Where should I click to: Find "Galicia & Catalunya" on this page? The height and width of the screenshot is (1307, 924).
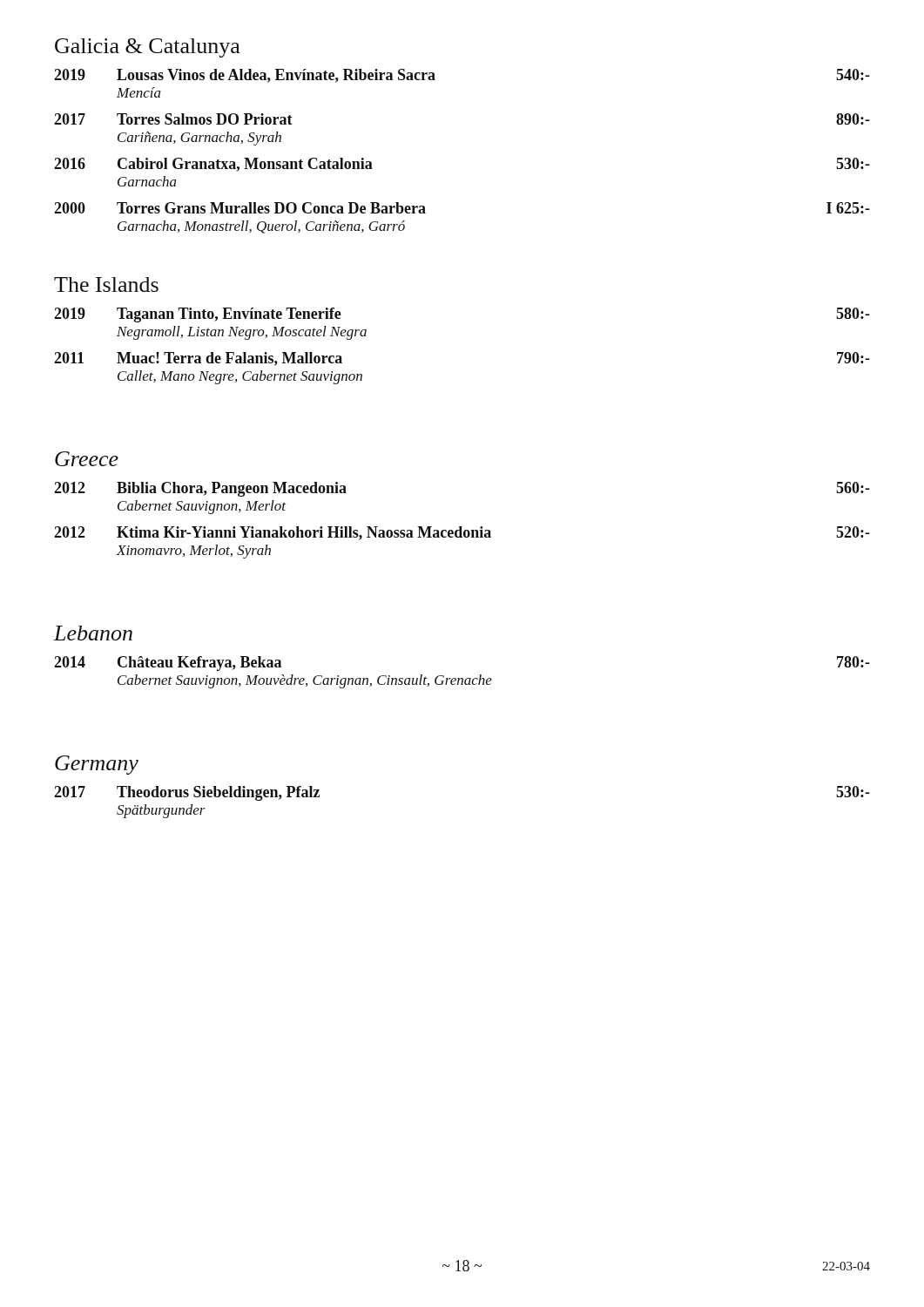click(x=147, y=46)
